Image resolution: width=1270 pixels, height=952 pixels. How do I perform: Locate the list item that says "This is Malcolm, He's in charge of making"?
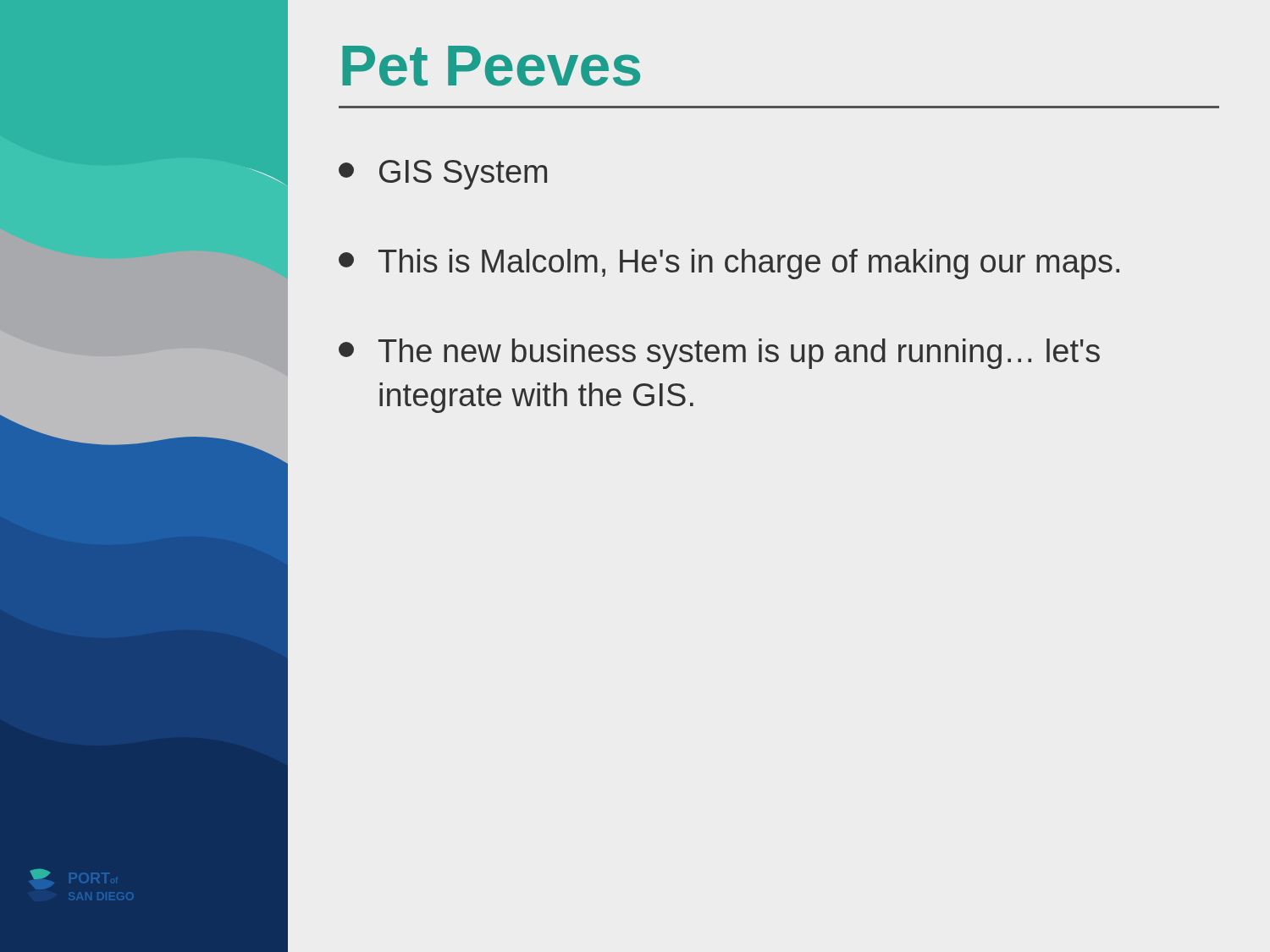coord(779,262)
